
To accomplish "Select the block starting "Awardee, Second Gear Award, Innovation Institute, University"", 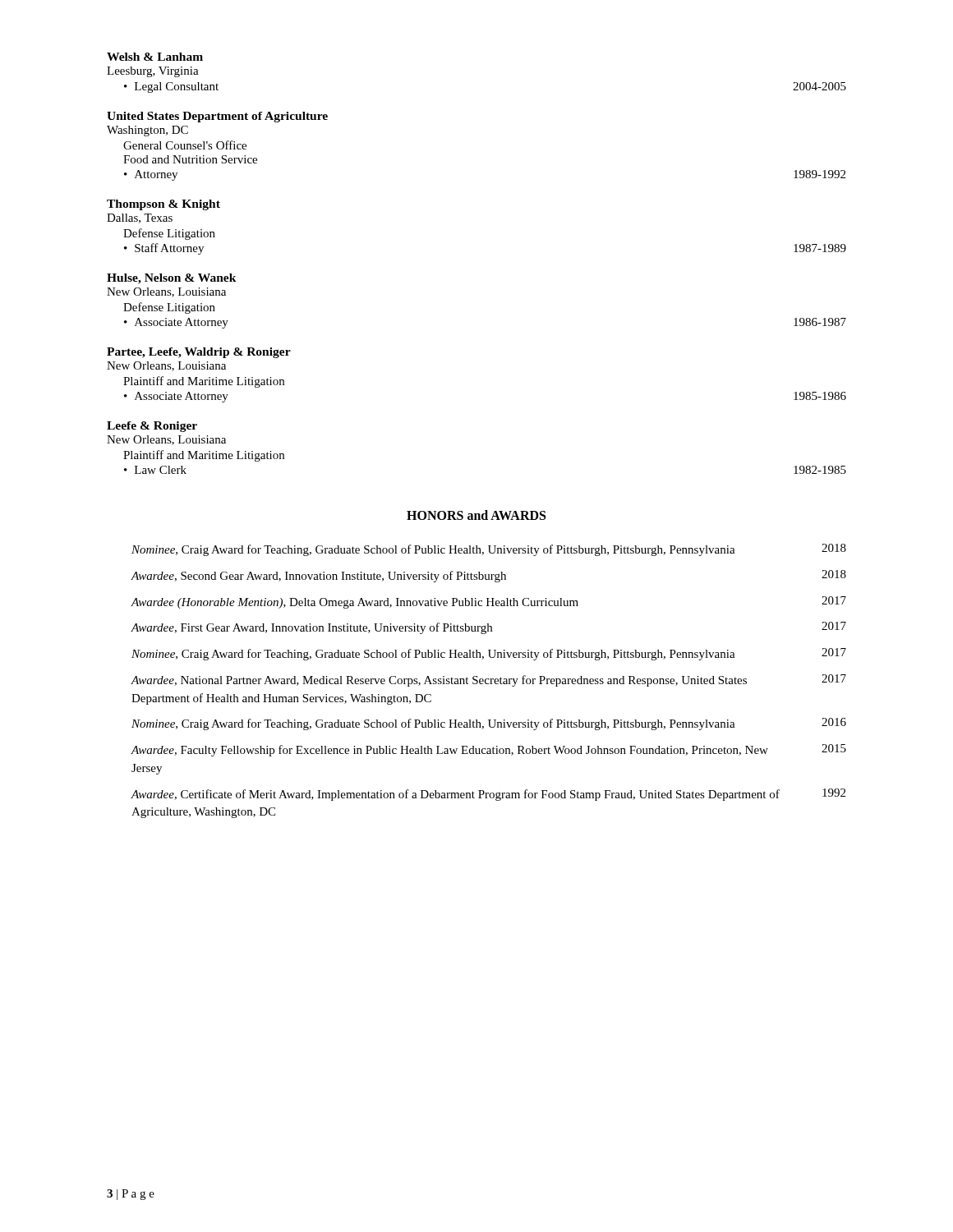I will click(489, 576).
